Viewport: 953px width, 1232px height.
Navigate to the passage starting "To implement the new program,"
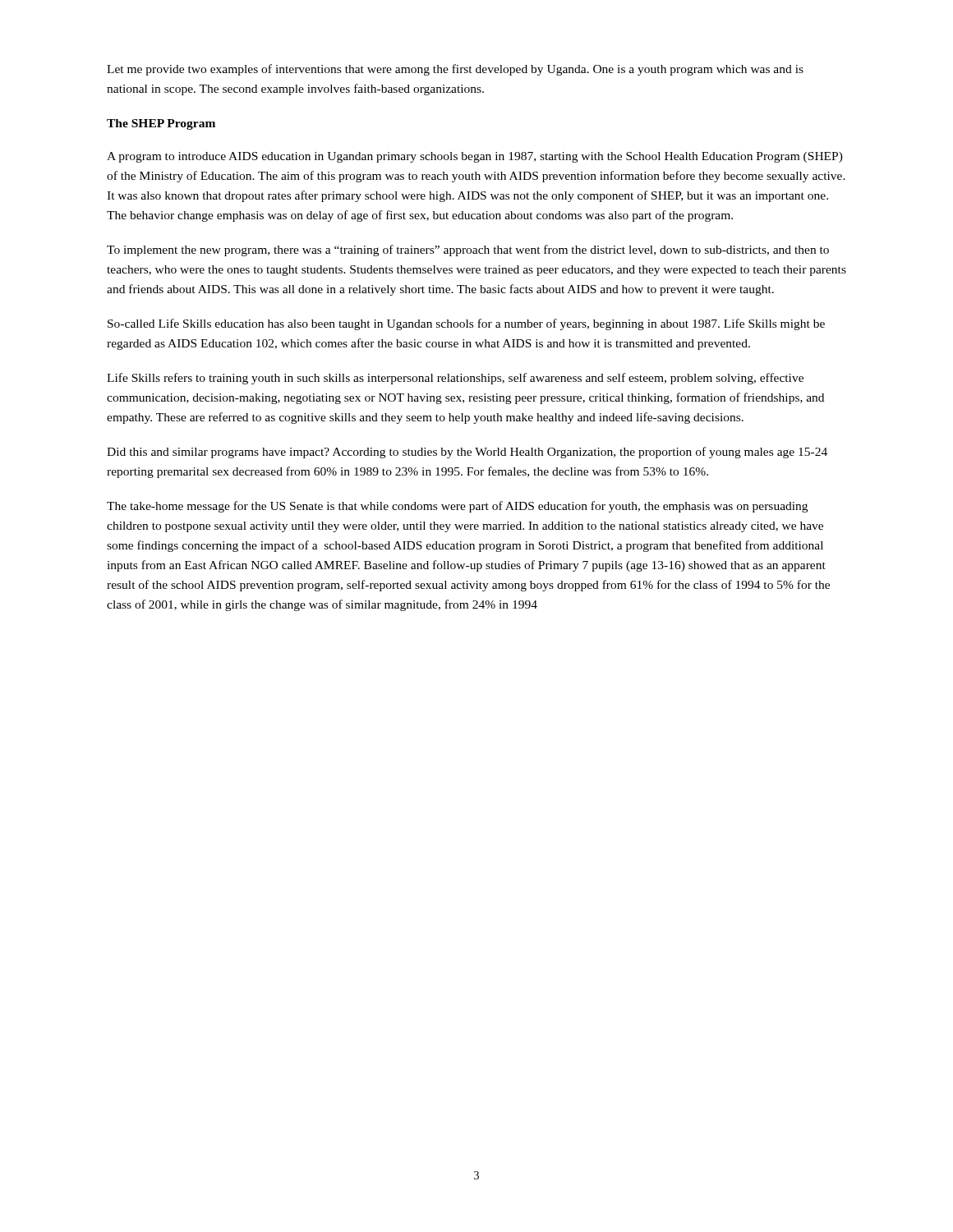[476, 269]
